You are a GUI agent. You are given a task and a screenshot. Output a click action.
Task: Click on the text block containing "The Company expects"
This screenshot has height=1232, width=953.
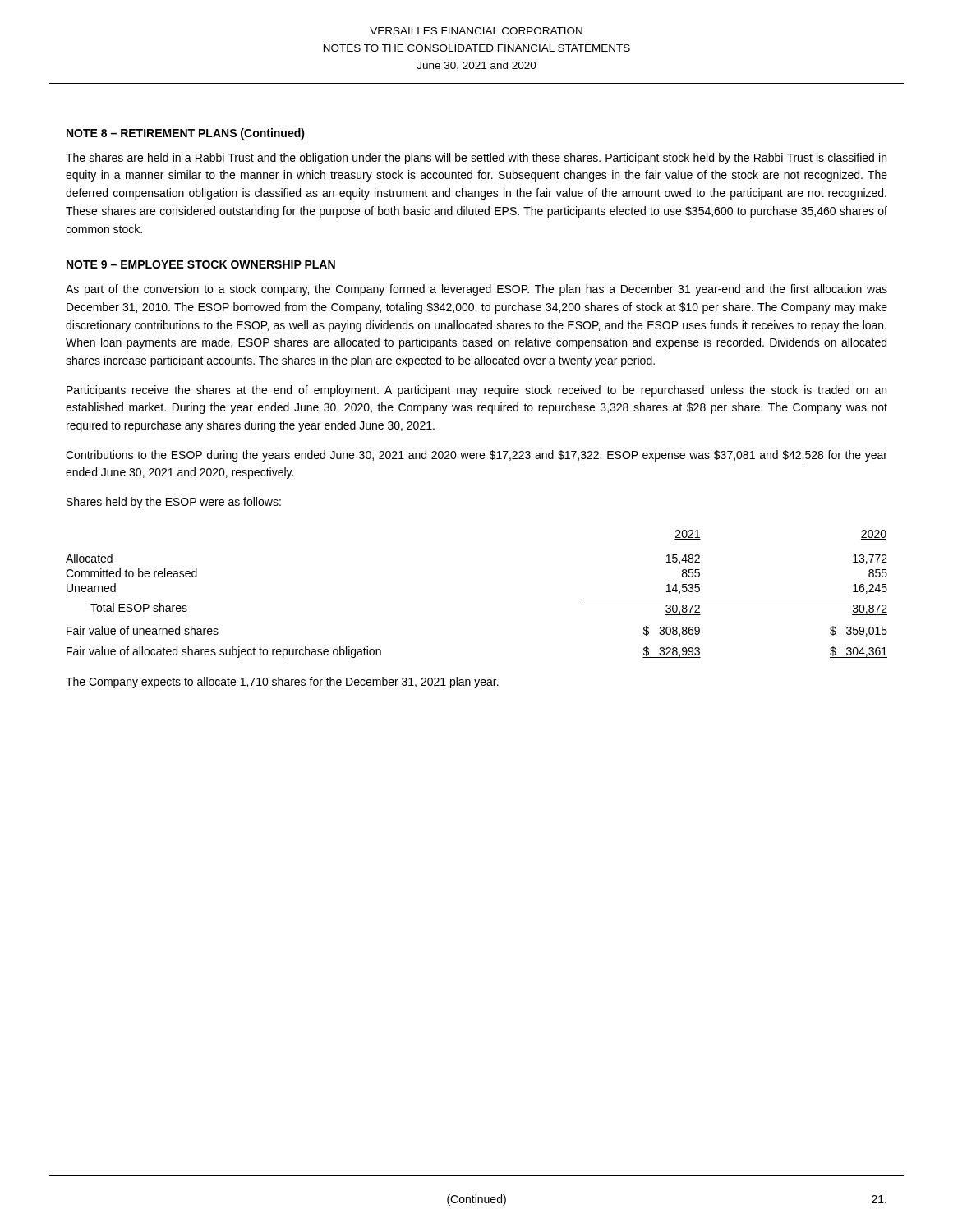click(282, 681)
